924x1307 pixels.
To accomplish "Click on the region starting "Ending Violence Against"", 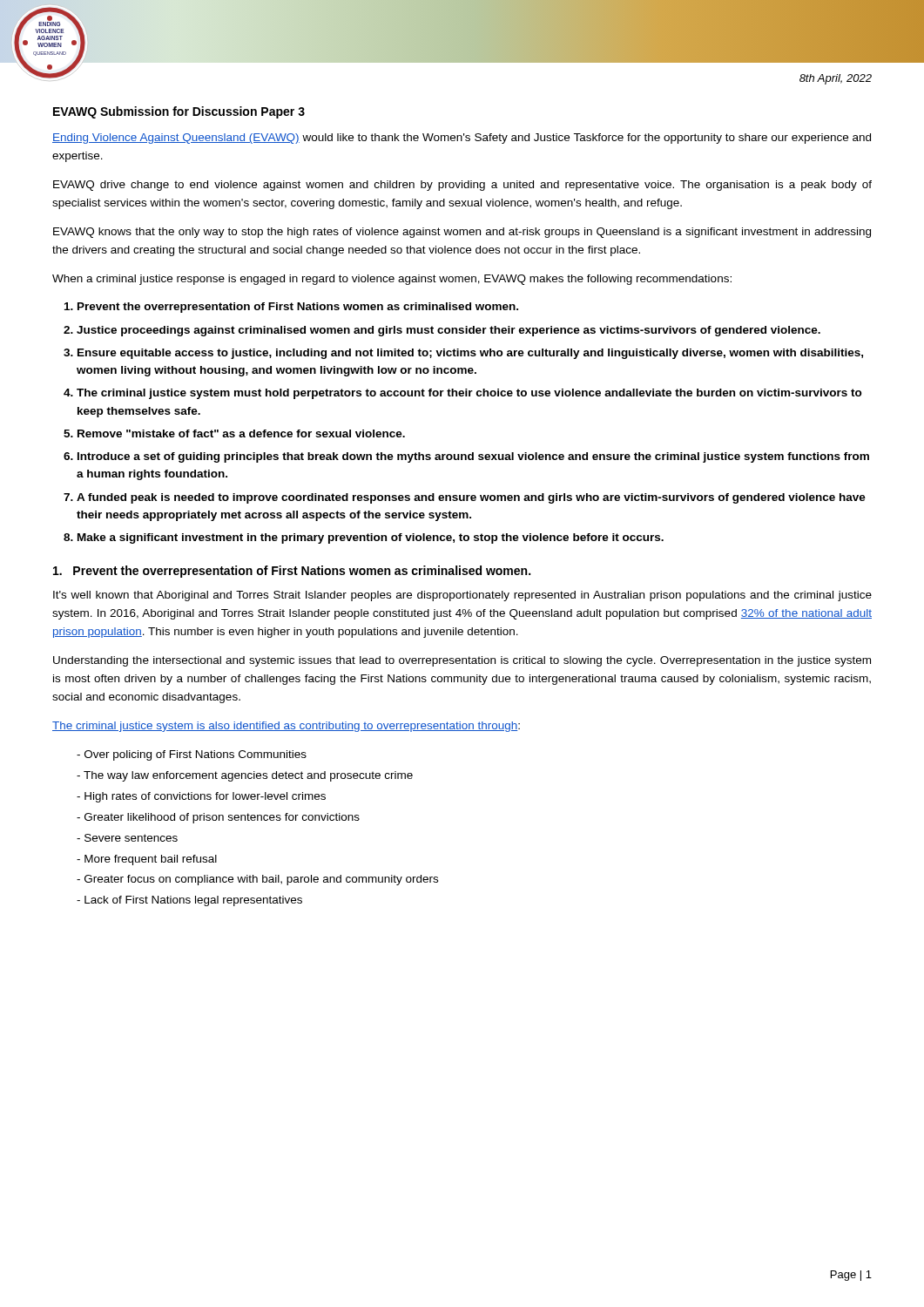I will pos(462,146).
